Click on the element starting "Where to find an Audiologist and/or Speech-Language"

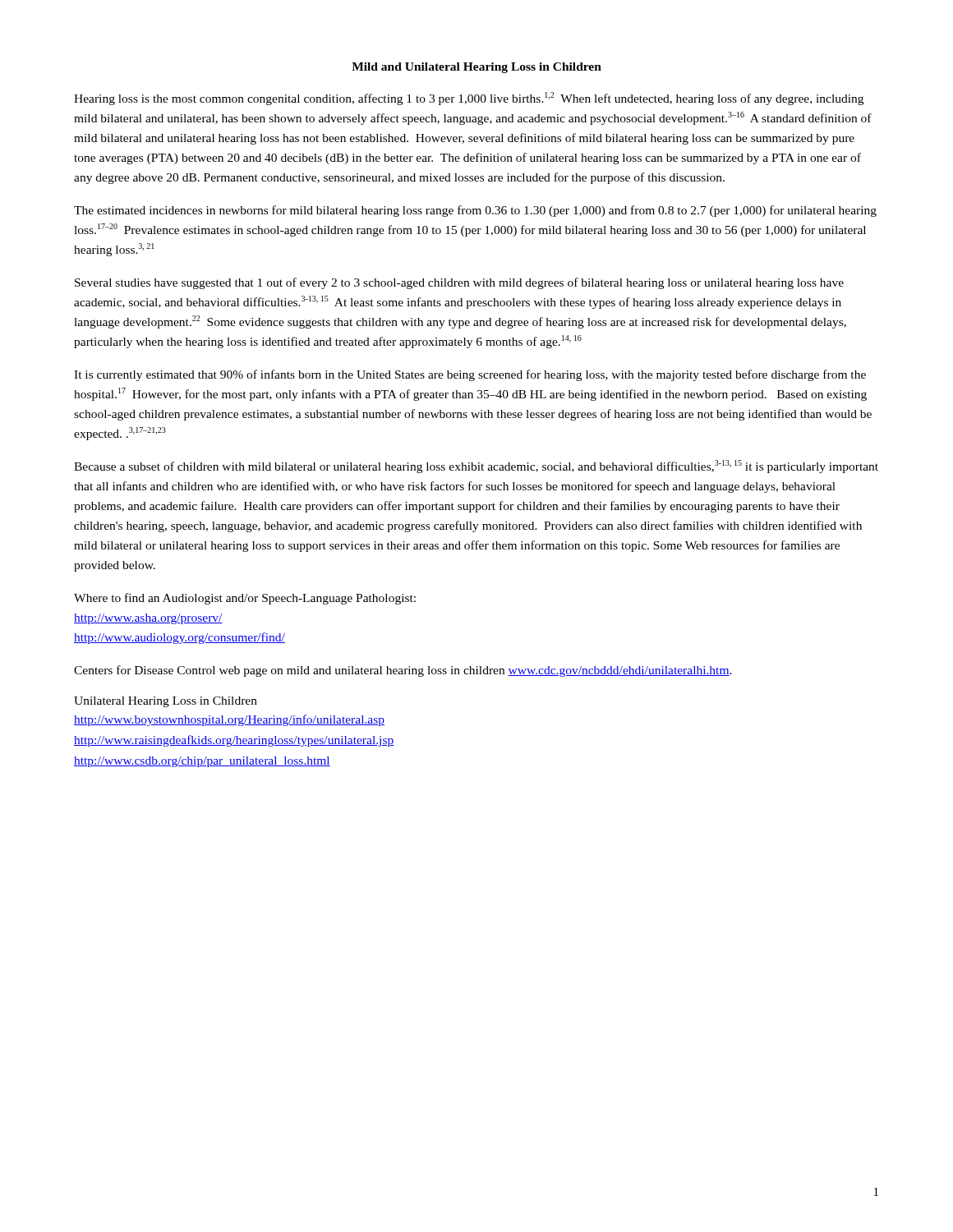point(245,599)
